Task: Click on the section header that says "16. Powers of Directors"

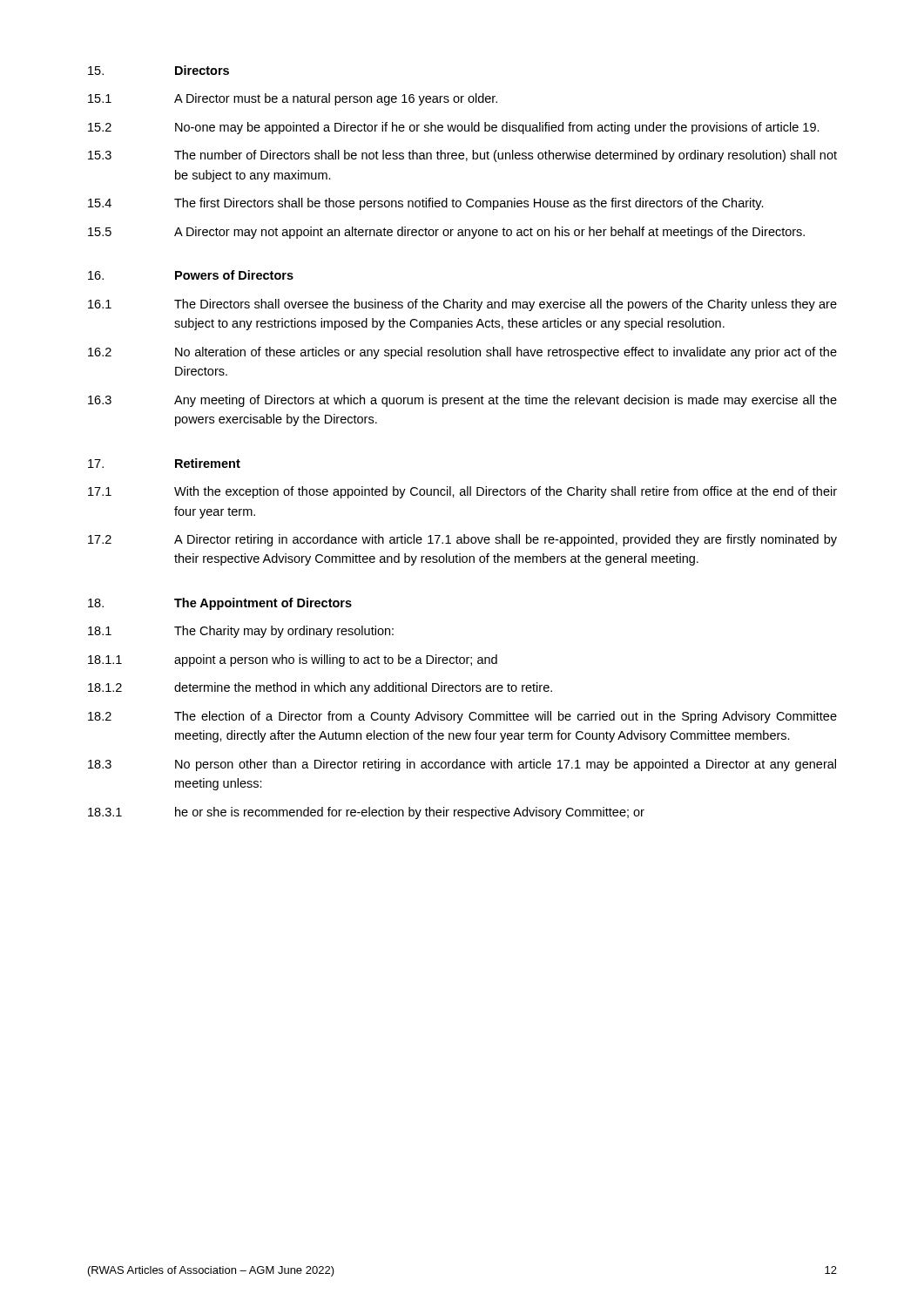Action: (x=191, y=275)
